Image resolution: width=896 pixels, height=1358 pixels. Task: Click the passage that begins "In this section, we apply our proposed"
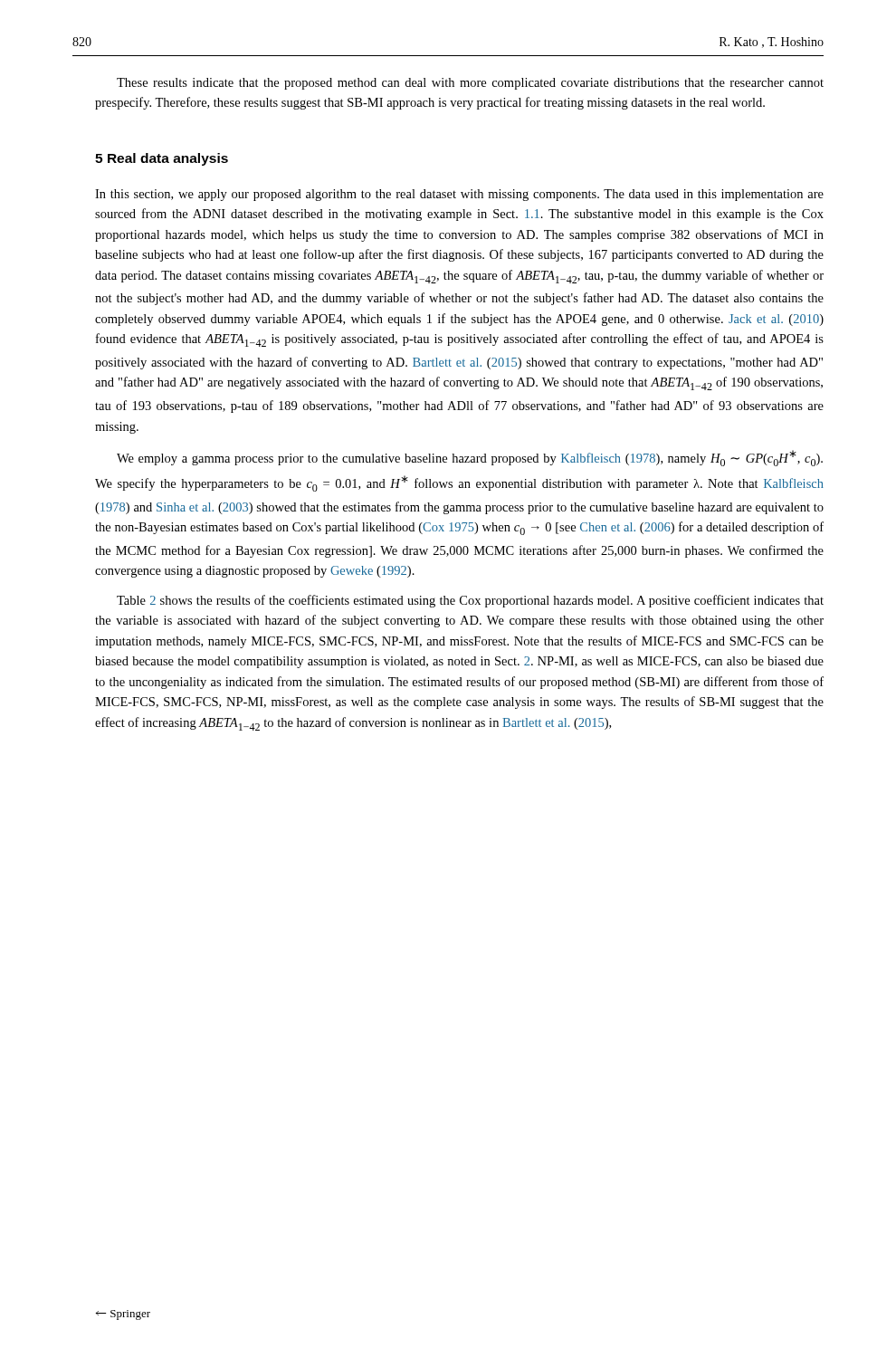pyautogui.click(x=459, y=310)
